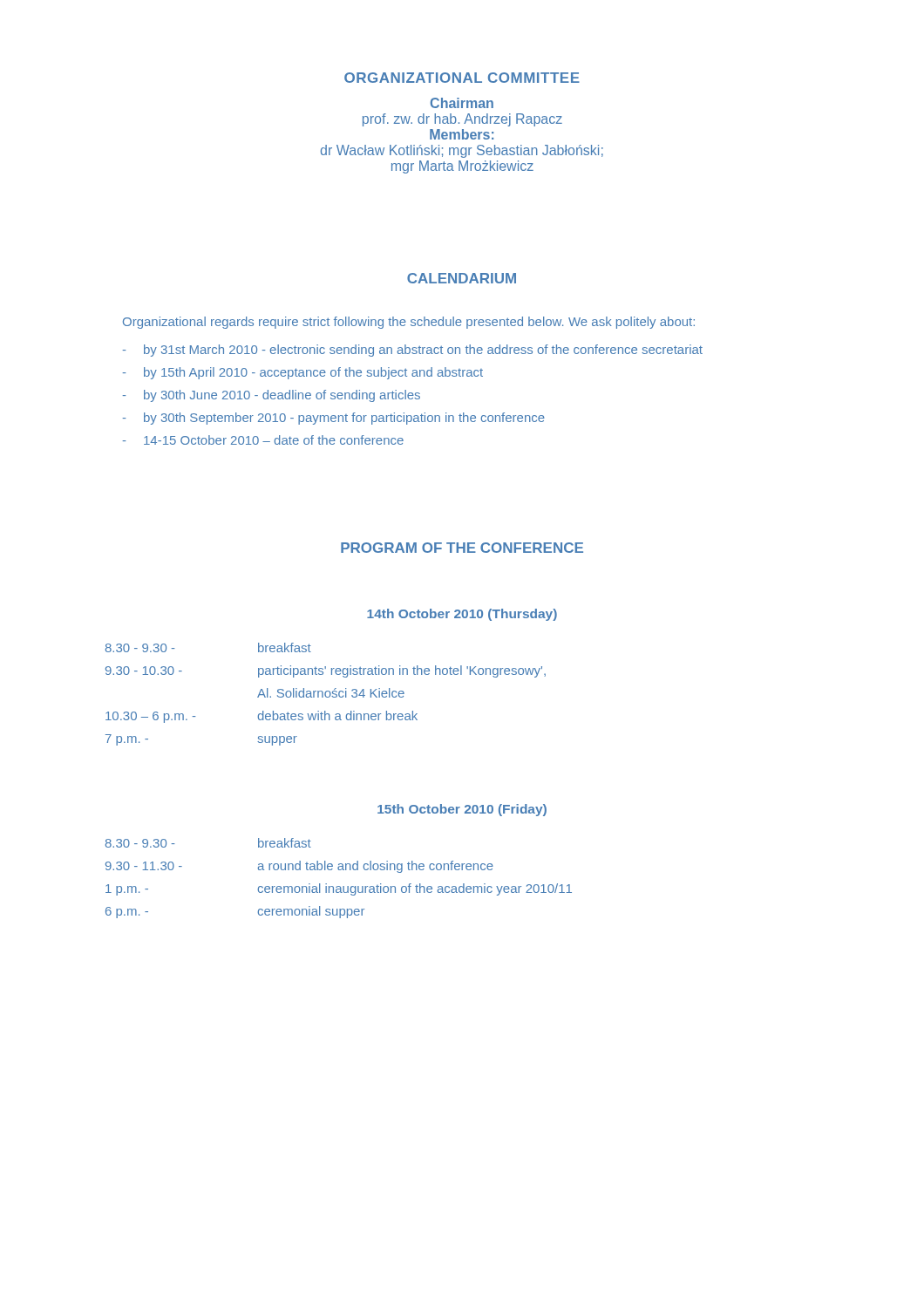Select the text block that says "Organizational regards require strict"
The width and height of the screenshot is (924, 1308).
coord(409,321)
